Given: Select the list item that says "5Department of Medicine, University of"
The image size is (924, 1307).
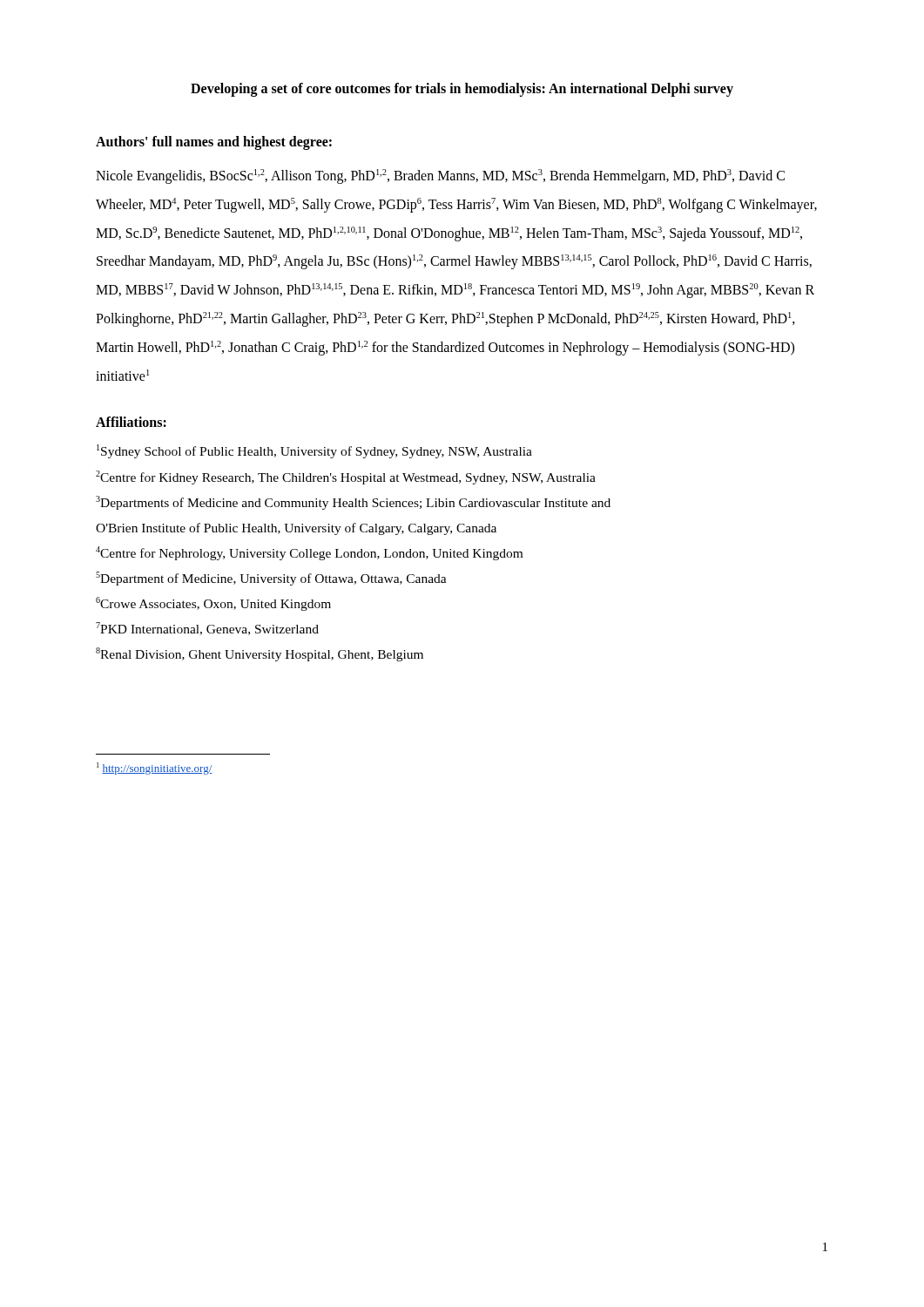Looking at the screenshot, I should point(271,578).
